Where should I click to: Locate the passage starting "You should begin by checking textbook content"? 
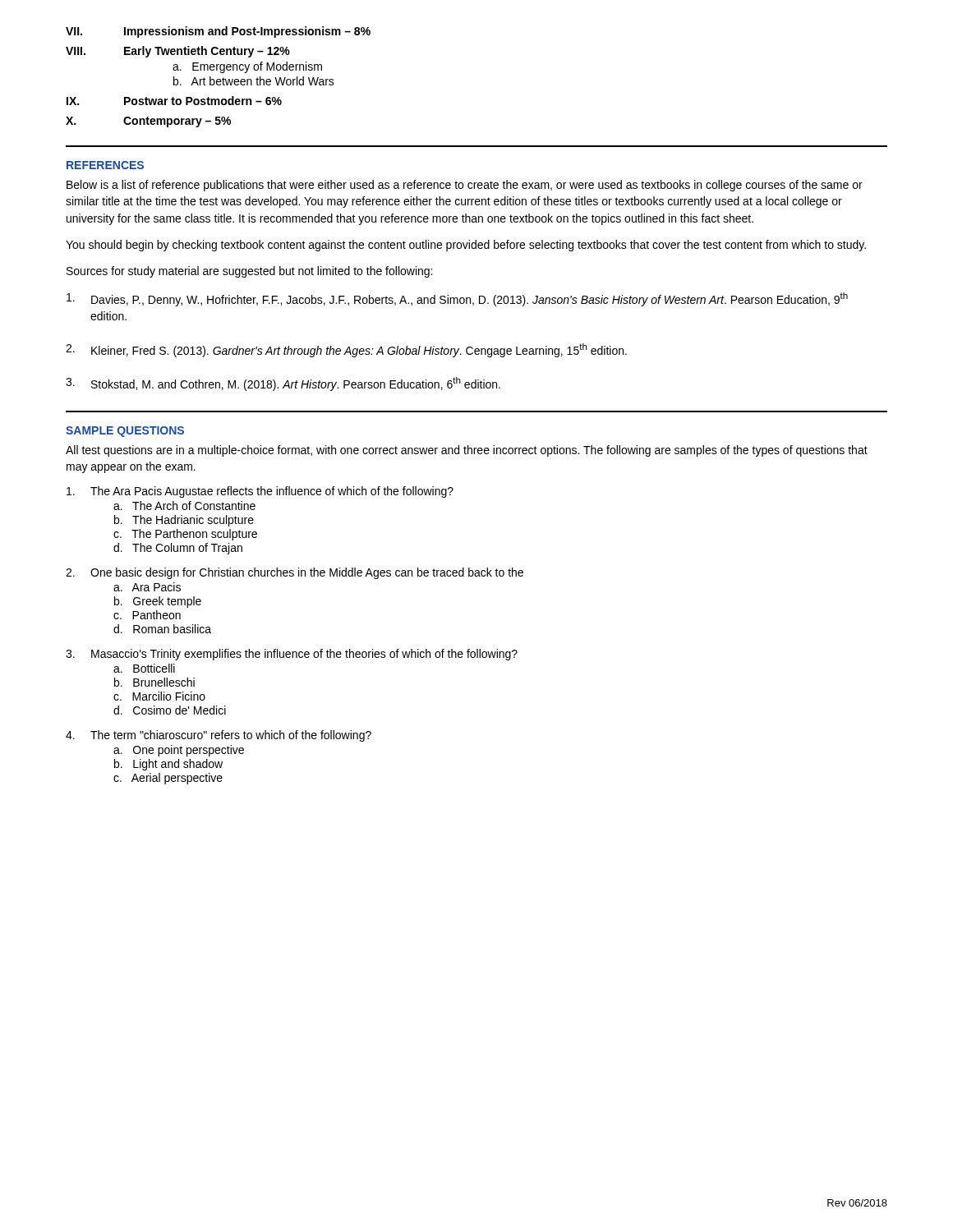point(466,245)
